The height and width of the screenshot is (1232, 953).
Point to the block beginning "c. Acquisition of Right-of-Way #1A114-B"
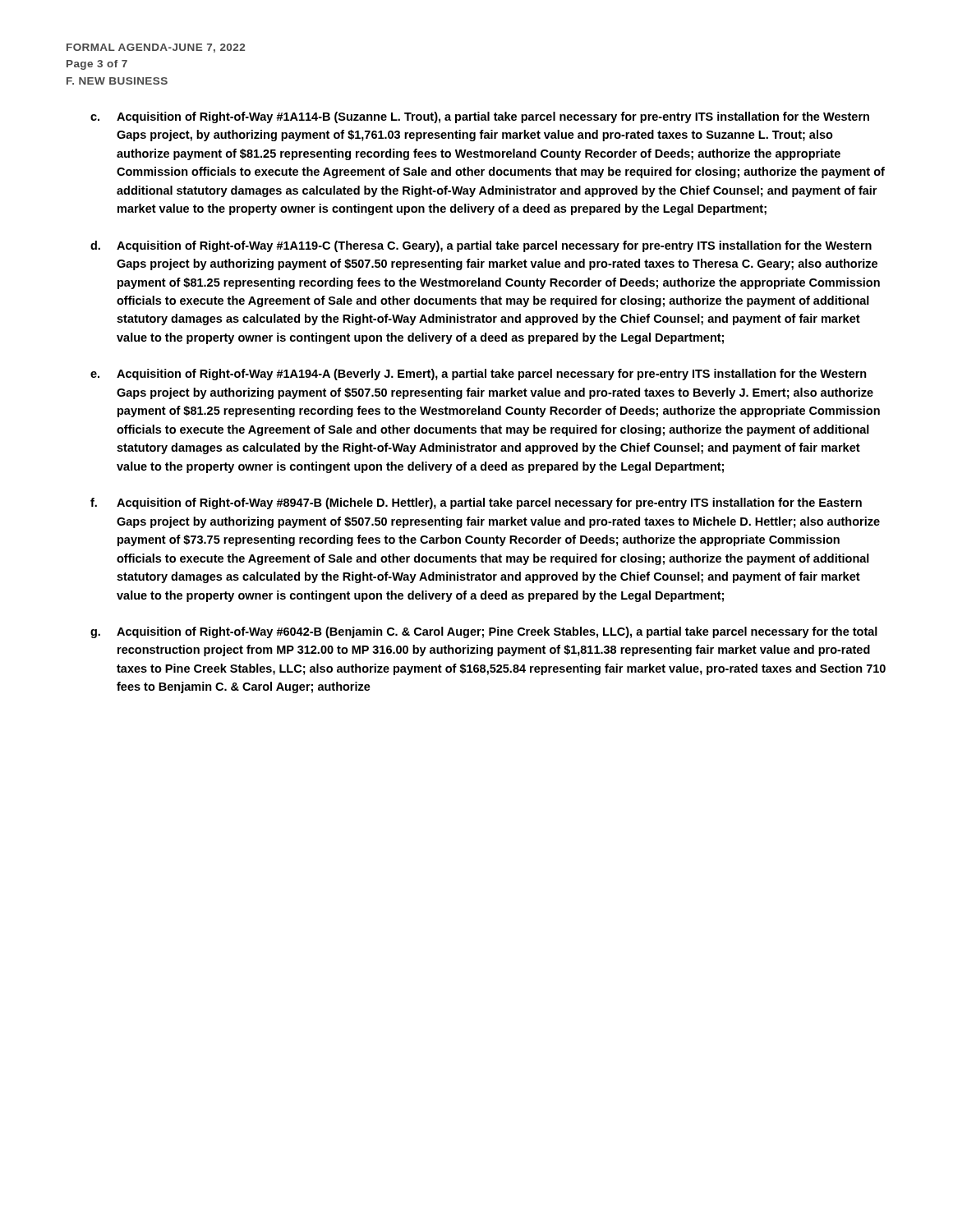pyautogui.click(x=489, y=163)
